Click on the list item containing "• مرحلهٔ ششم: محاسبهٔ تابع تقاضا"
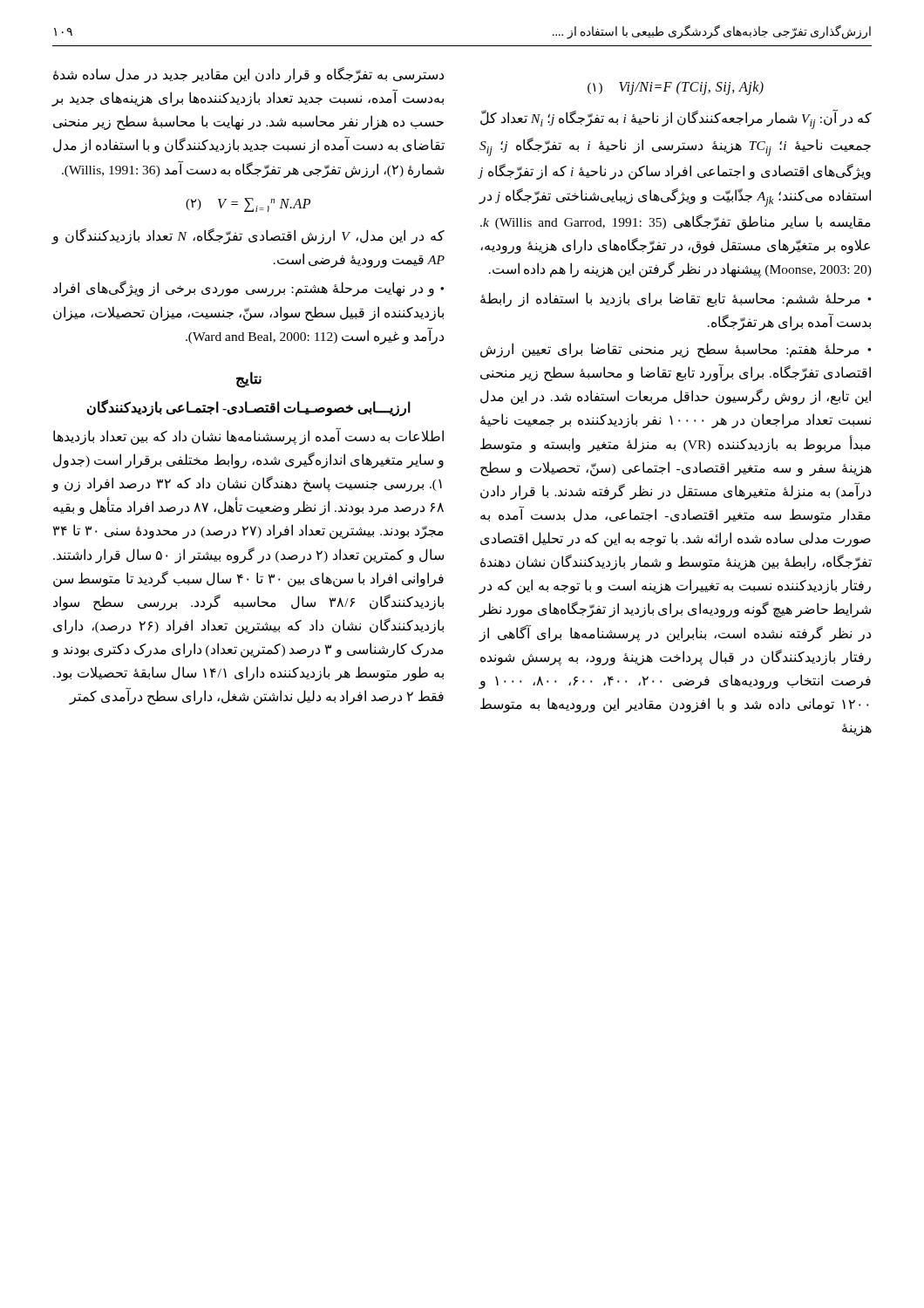Viewport: 924px width, 1308px height. pyautogui.click(x=676, y=310)
